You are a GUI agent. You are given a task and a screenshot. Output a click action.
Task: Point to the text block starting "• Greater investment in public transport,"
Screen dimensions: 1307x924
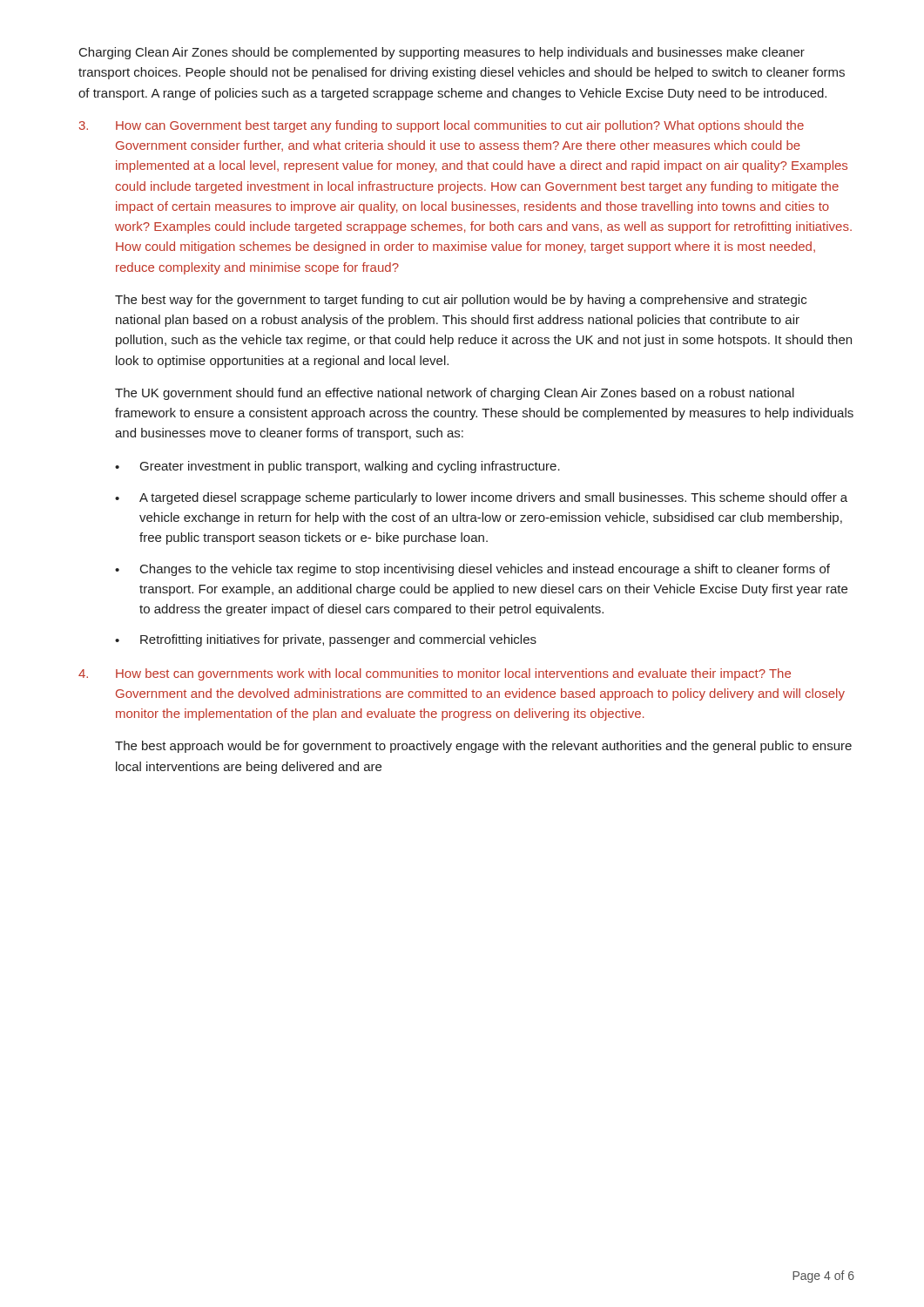(x=485, y=466)
